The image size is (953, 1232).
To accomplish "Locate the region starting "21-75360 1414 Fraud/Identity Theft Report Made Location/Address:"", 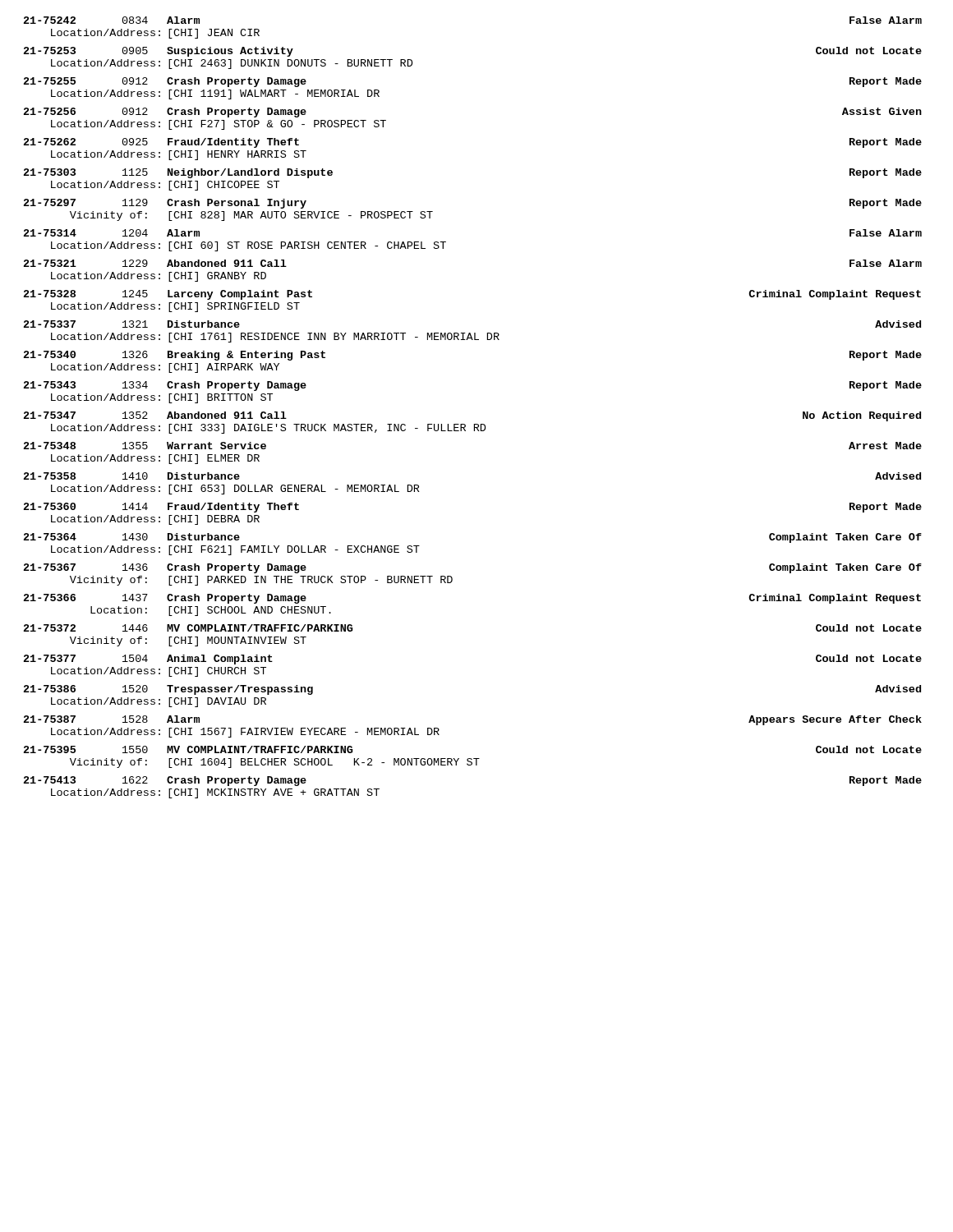I will [46, 507].
